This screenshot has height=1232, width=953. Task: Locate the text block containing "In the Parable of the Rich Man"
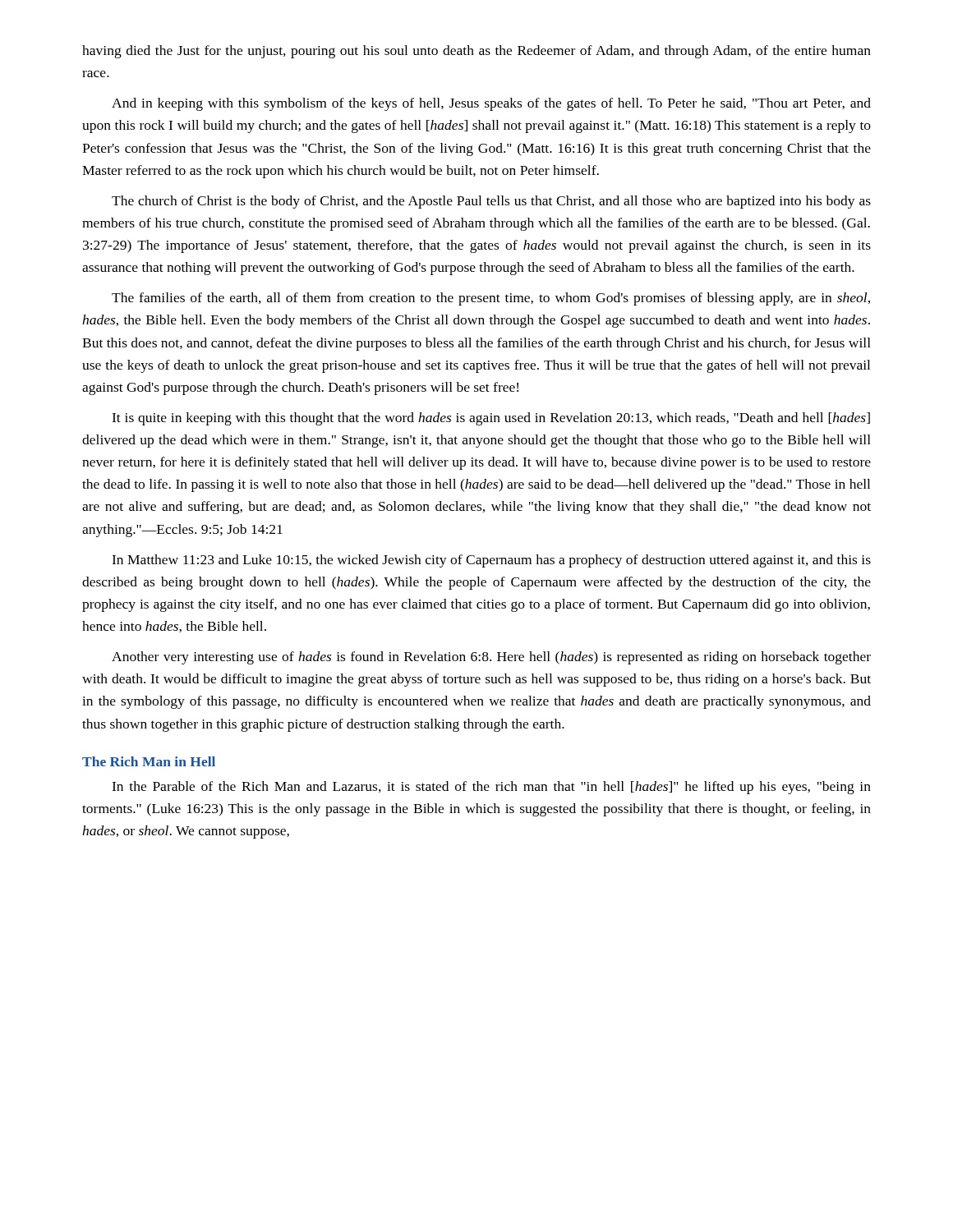(x=476, y=808)
